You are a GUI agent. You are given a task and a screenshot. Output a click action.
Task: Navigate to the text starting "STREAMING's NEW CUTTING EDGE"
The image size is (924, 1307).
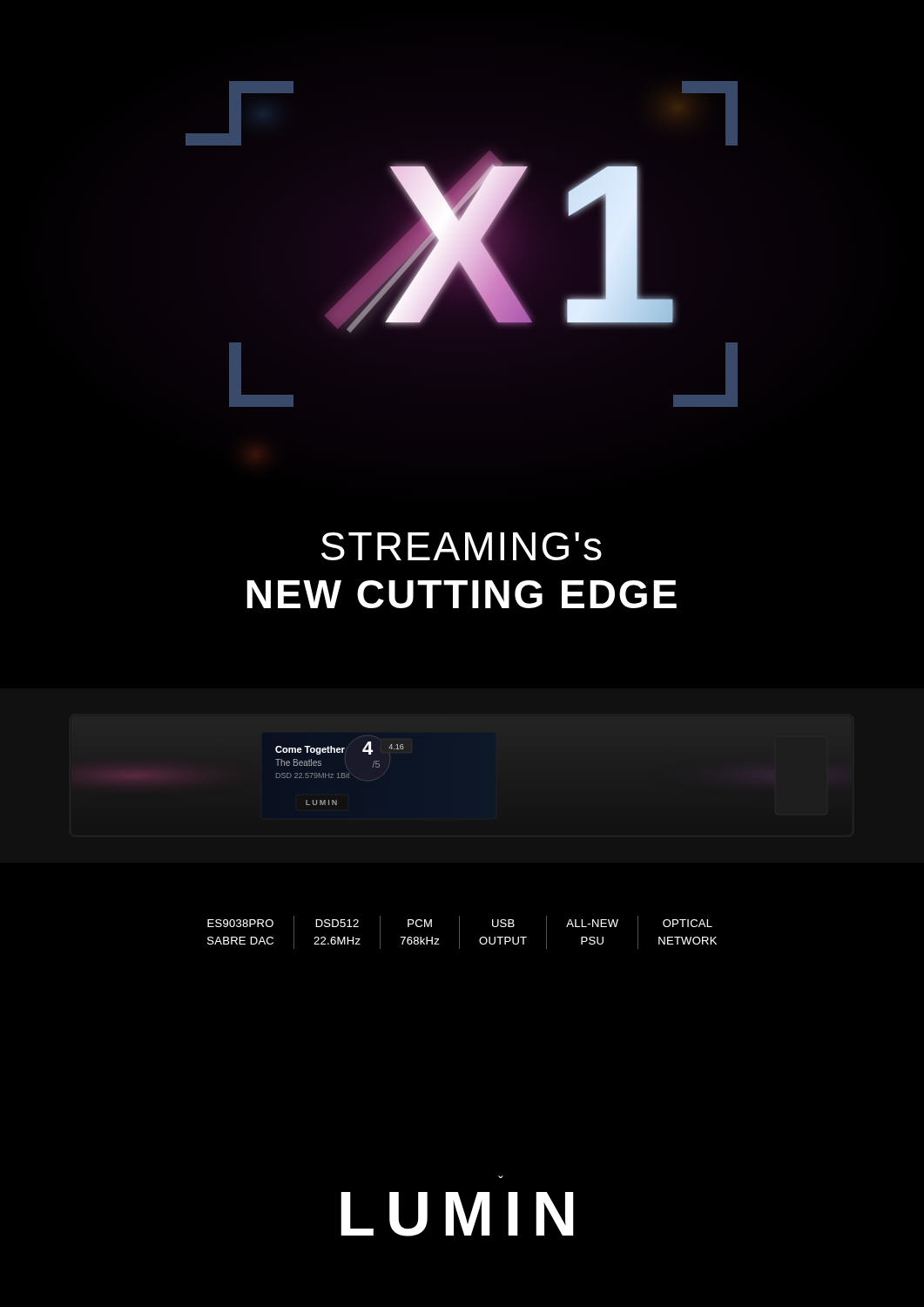pos(462,571)
